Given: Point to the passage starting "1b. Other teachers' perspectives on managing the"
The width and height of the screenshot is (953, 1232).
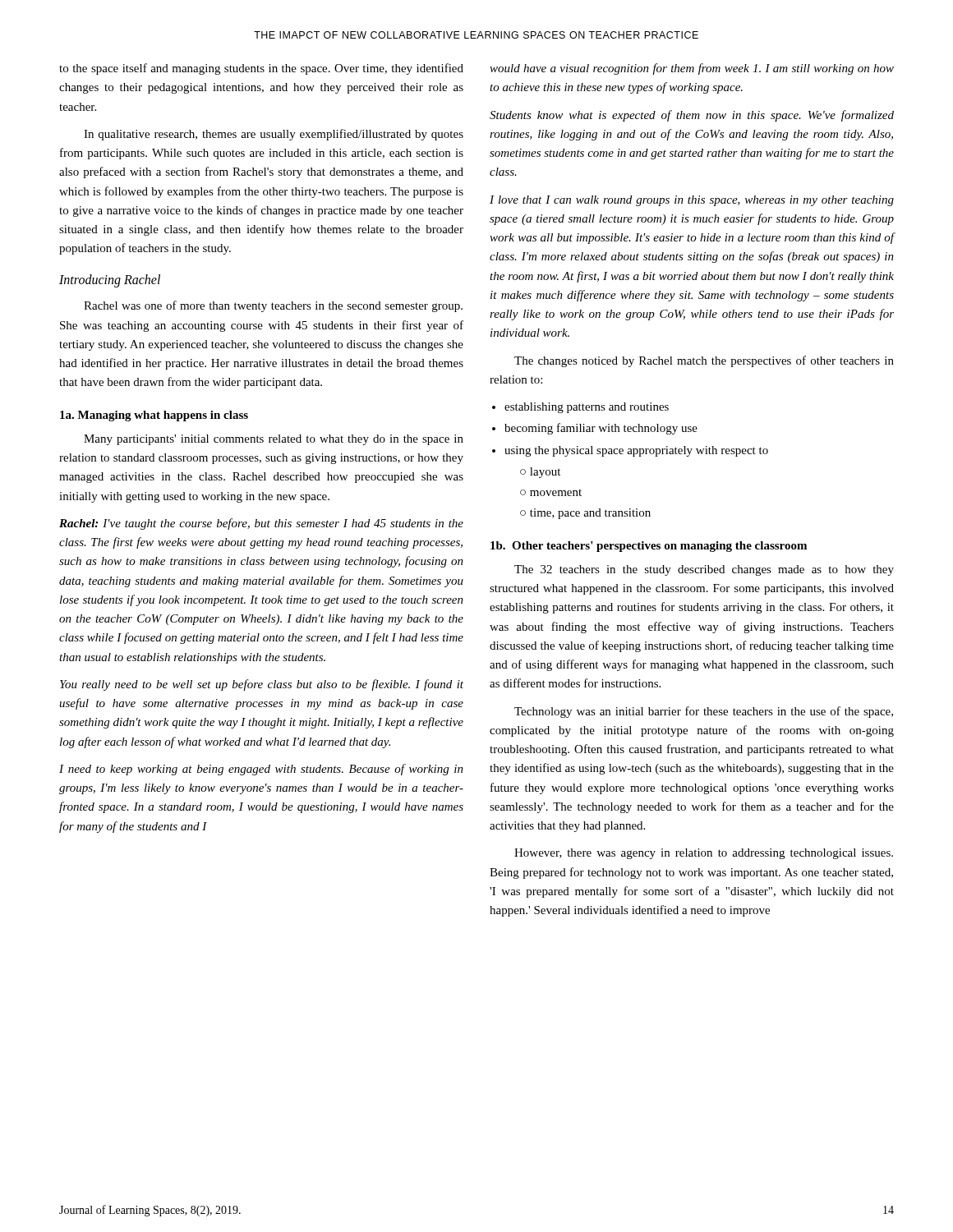Looking at the screenshot, I should coord(692,545).
